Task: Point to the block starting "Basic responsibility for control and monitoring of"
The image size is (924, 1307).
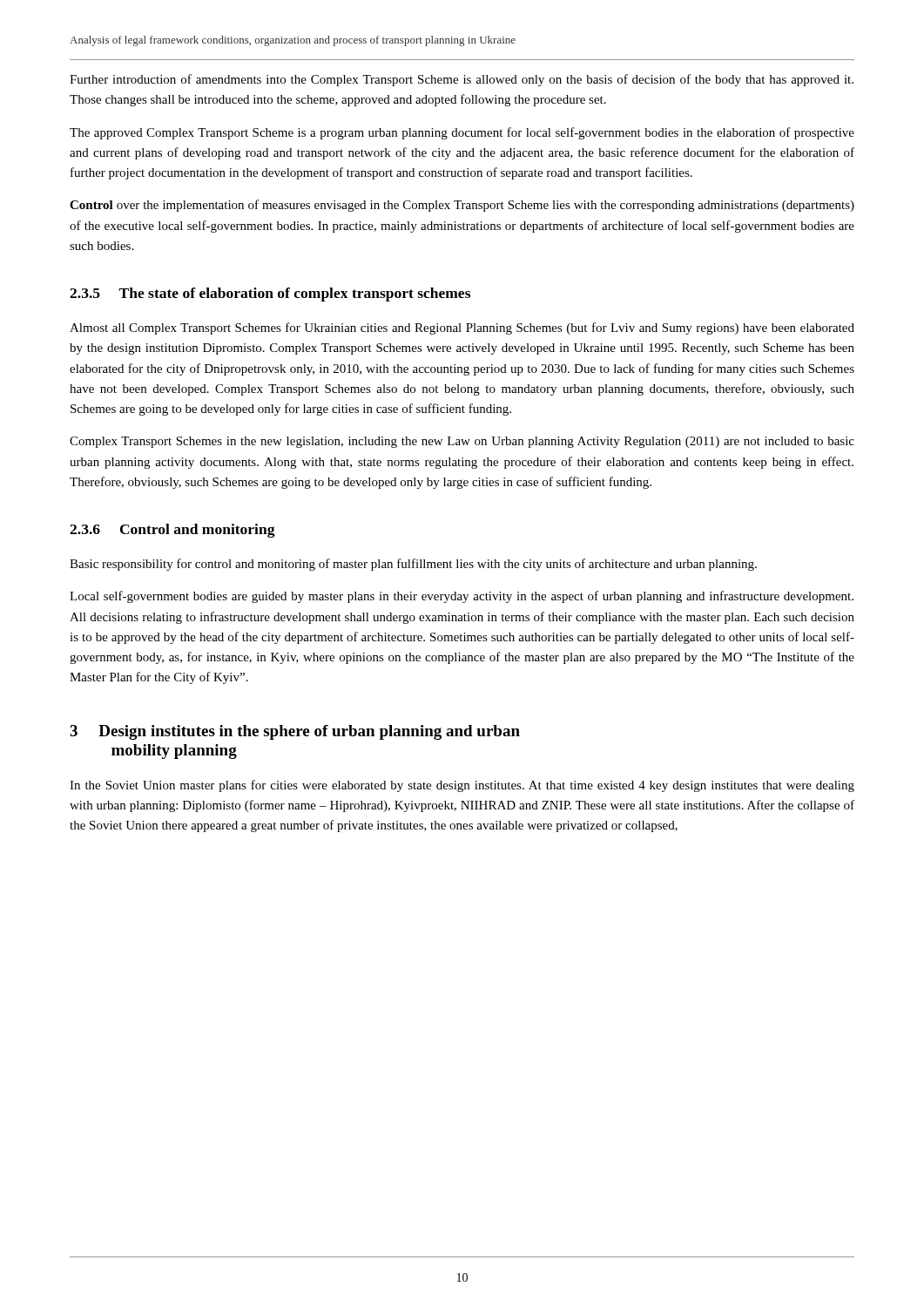Action: pos(414,564)
